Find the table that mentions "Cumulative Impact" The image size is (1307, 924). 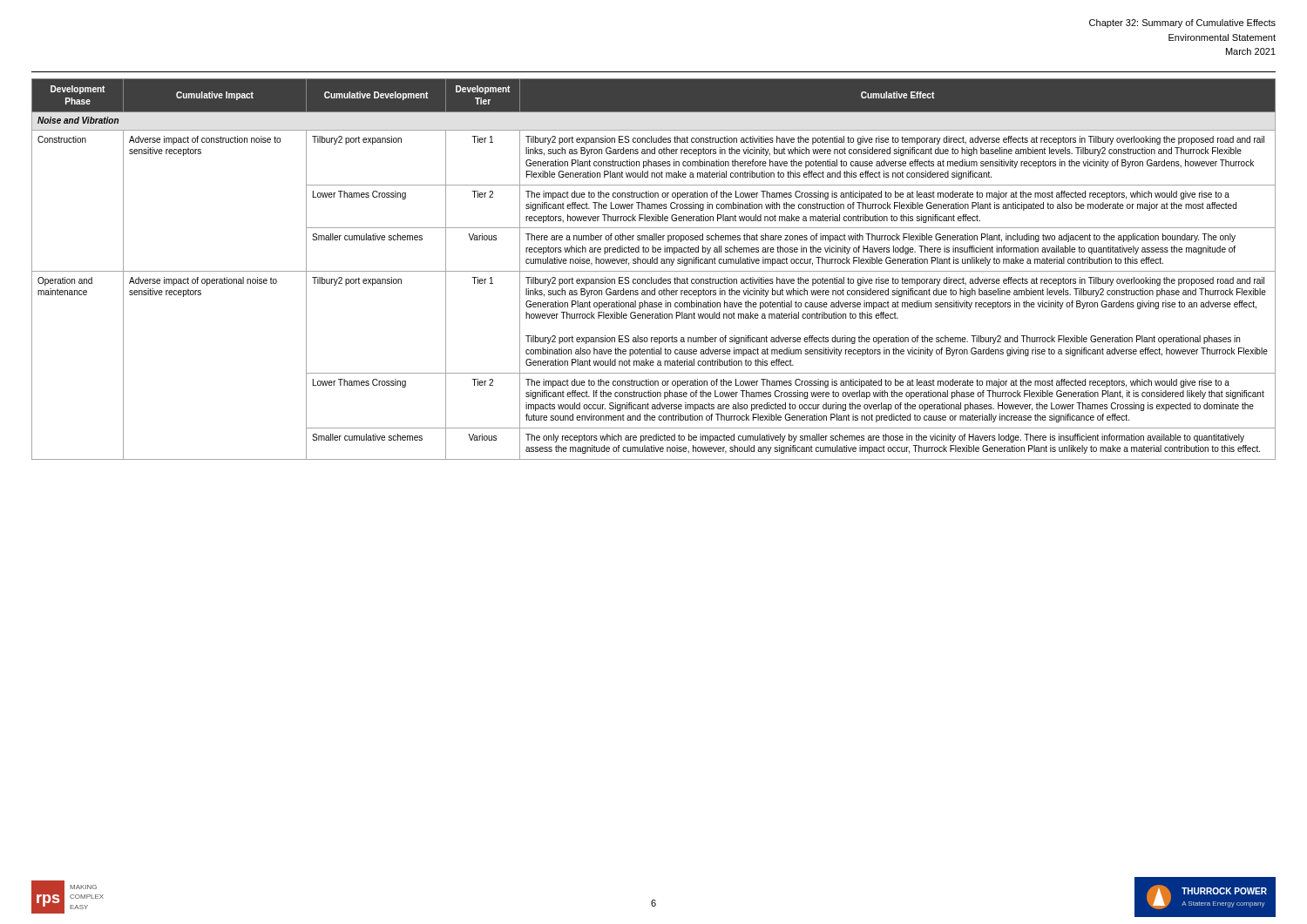654,471
